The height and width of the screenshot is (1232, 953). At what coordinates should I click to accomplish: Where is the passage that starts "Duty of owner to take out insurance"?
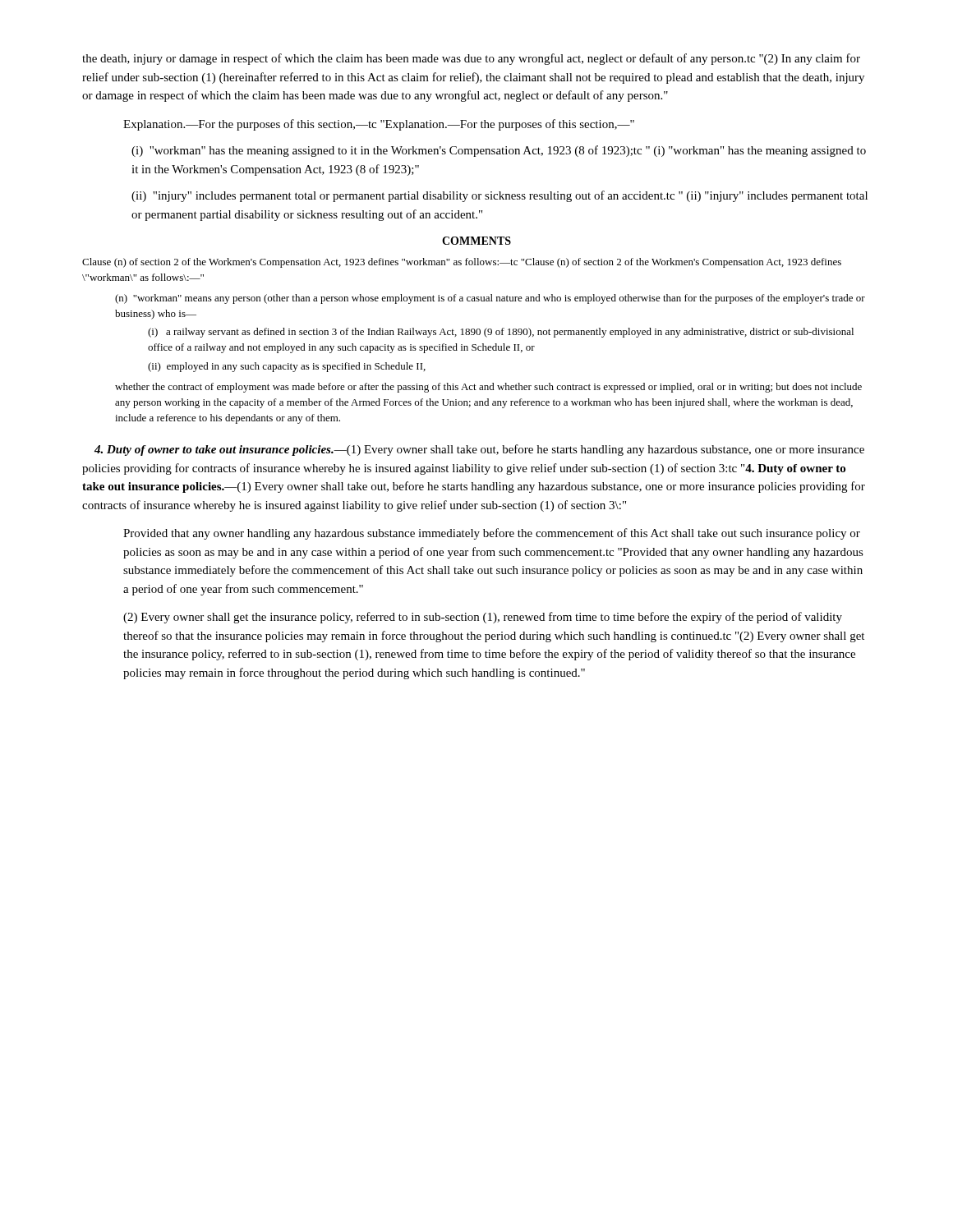coord(473,477)
